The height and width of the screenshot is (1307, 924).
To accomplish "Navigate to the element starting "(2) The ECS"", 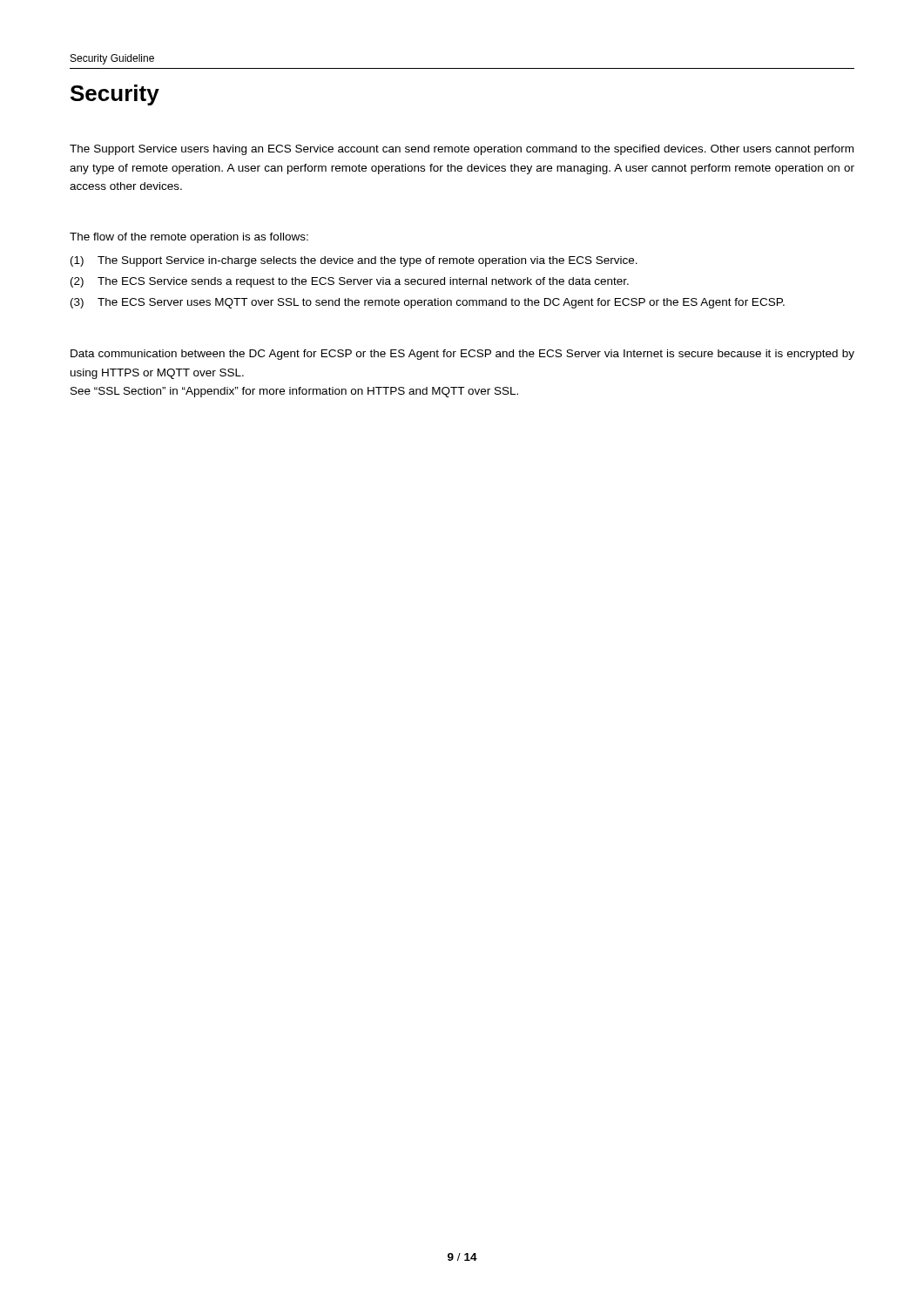I will [x=462, y=281].
